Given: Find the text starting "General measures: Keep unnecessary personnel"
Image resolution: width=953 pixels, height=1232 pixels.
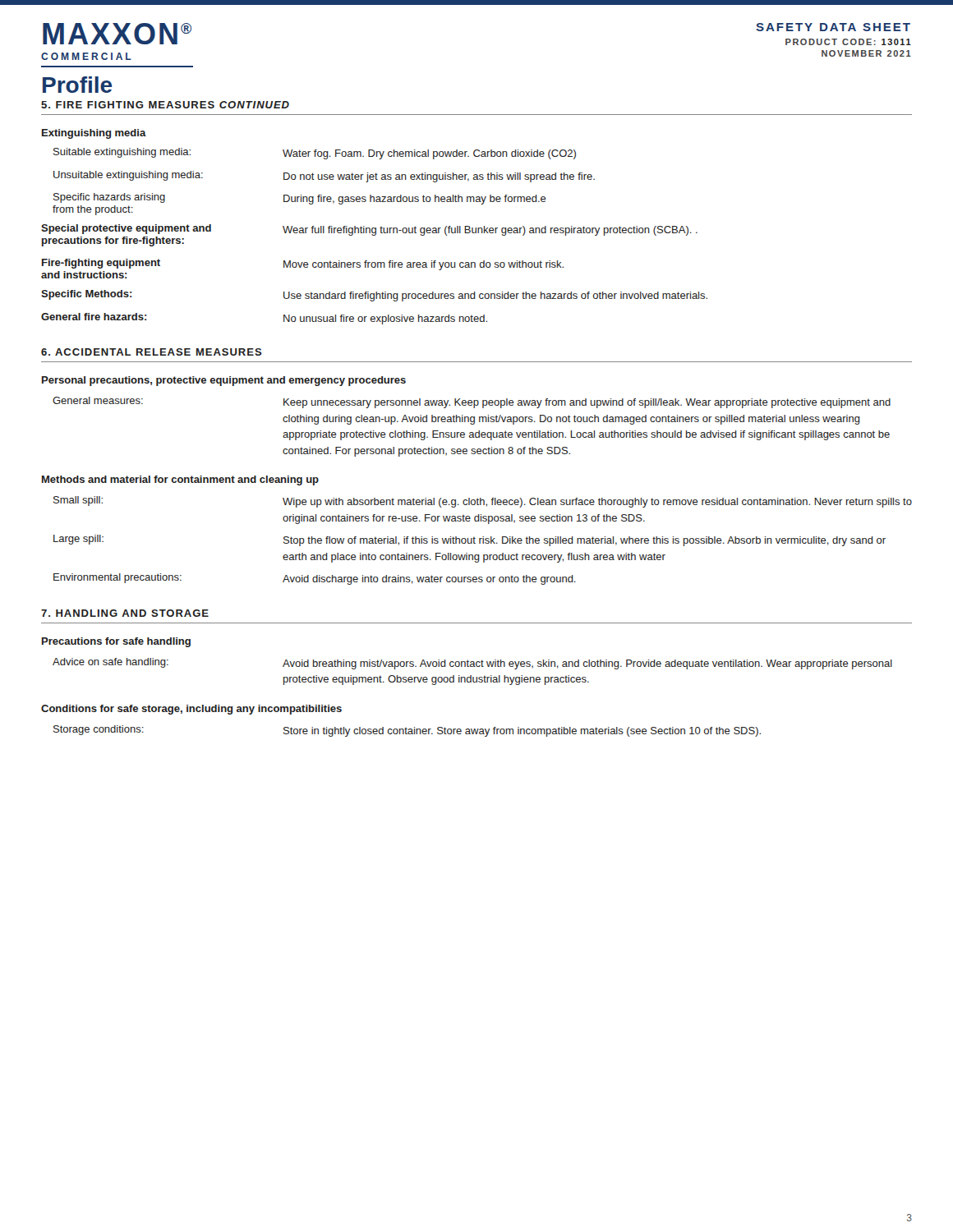Looking at the screenshot, I should click(x=476, y=426).
